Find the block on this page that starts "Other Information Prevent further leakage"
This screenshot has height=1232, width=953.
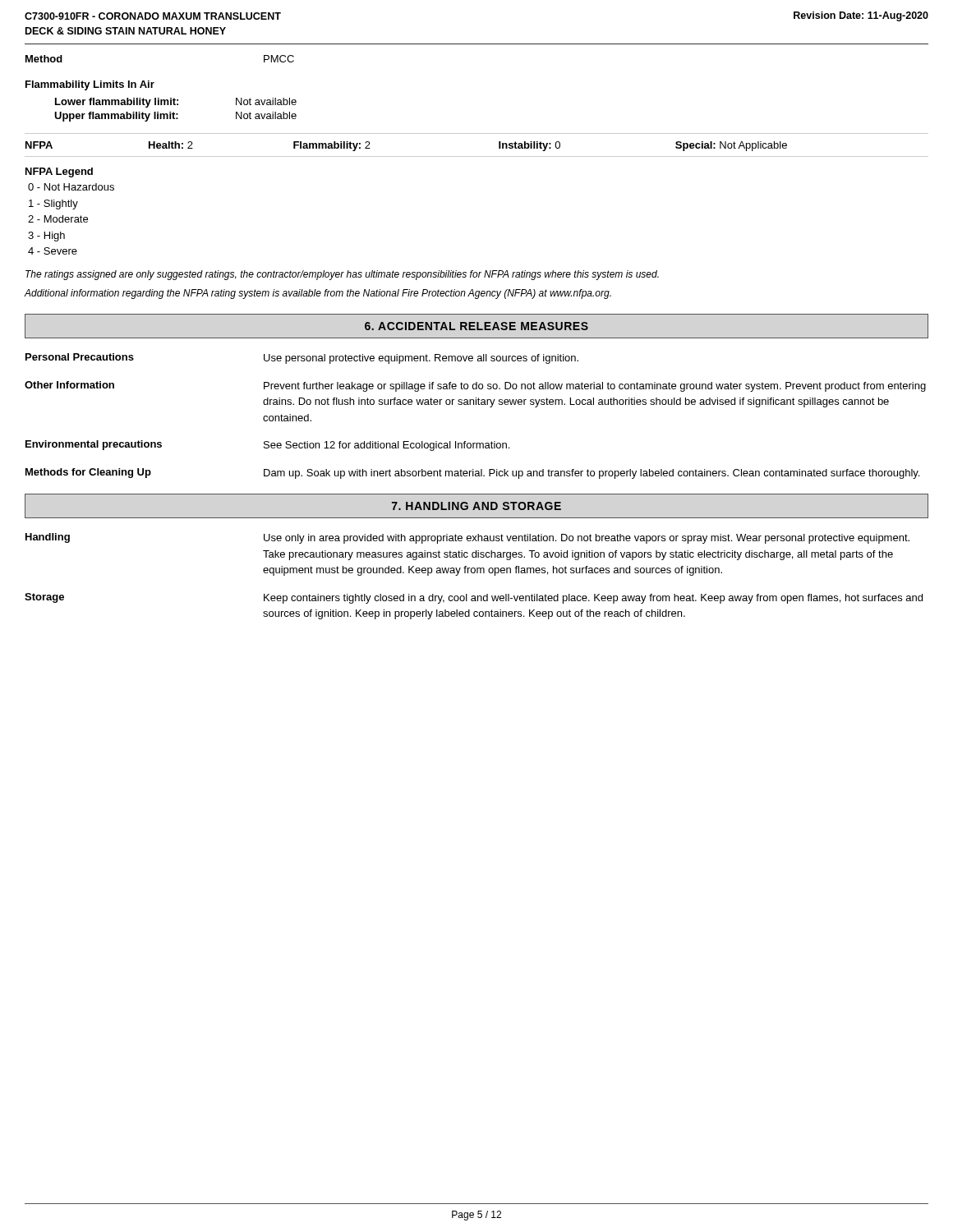tap(476, 402)
